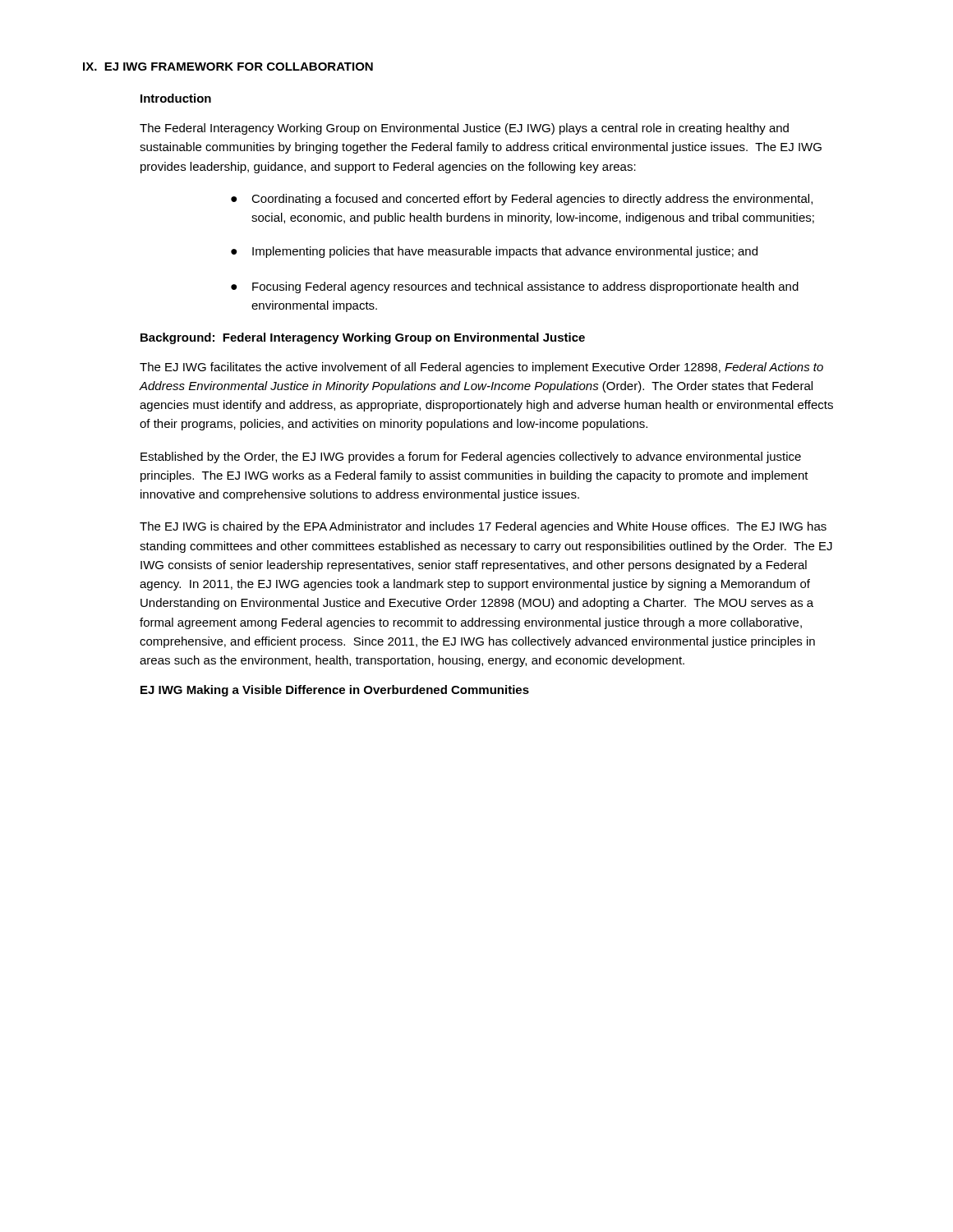The image size is (953, 1232).
Task: Select the section header that reads "EJ IWG Making a Visible Difference"
Action: (334, 690)
